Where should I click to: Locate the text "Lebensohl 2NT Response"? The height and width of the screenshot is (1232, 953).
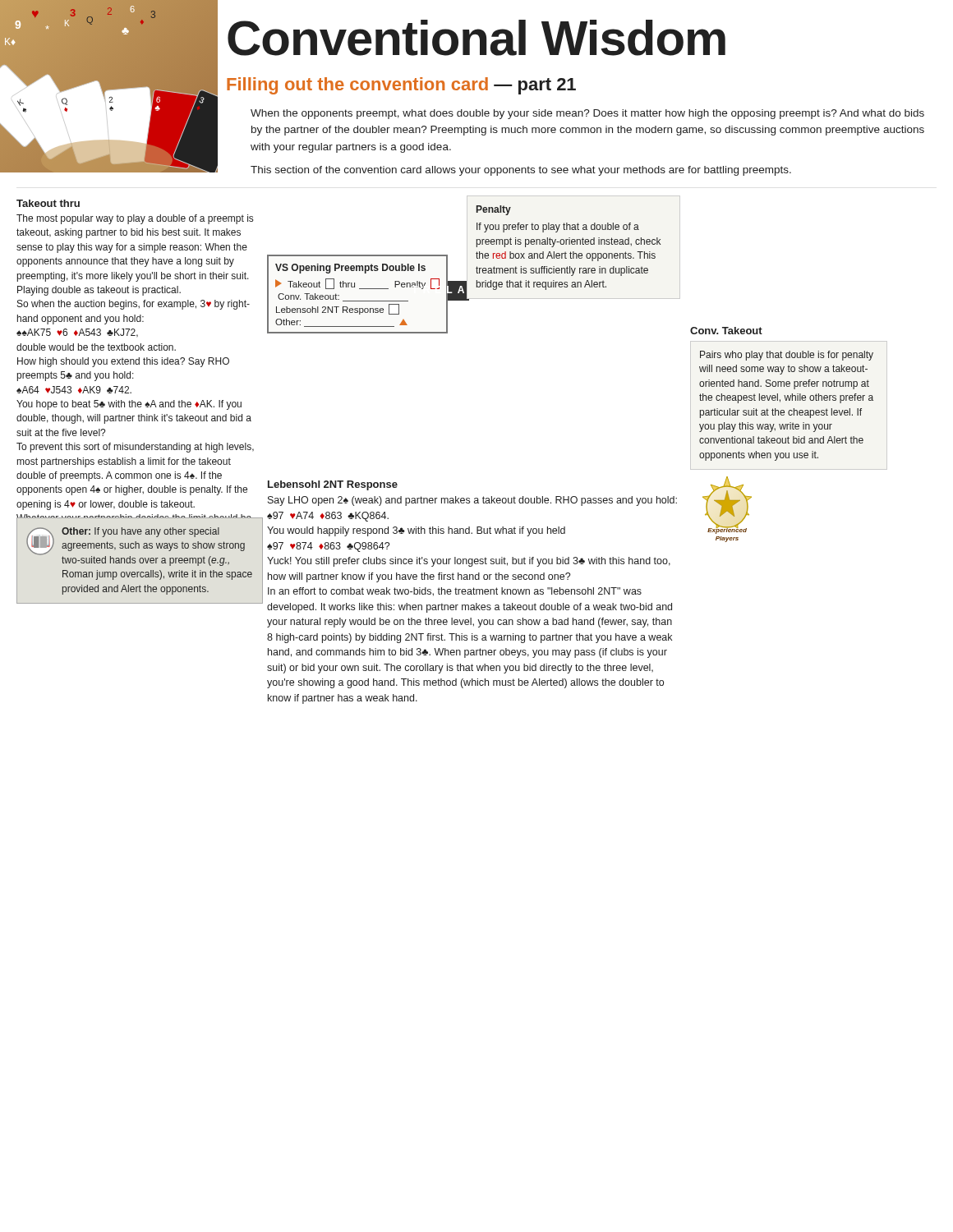pyautogui.click(x=332, y=484)
